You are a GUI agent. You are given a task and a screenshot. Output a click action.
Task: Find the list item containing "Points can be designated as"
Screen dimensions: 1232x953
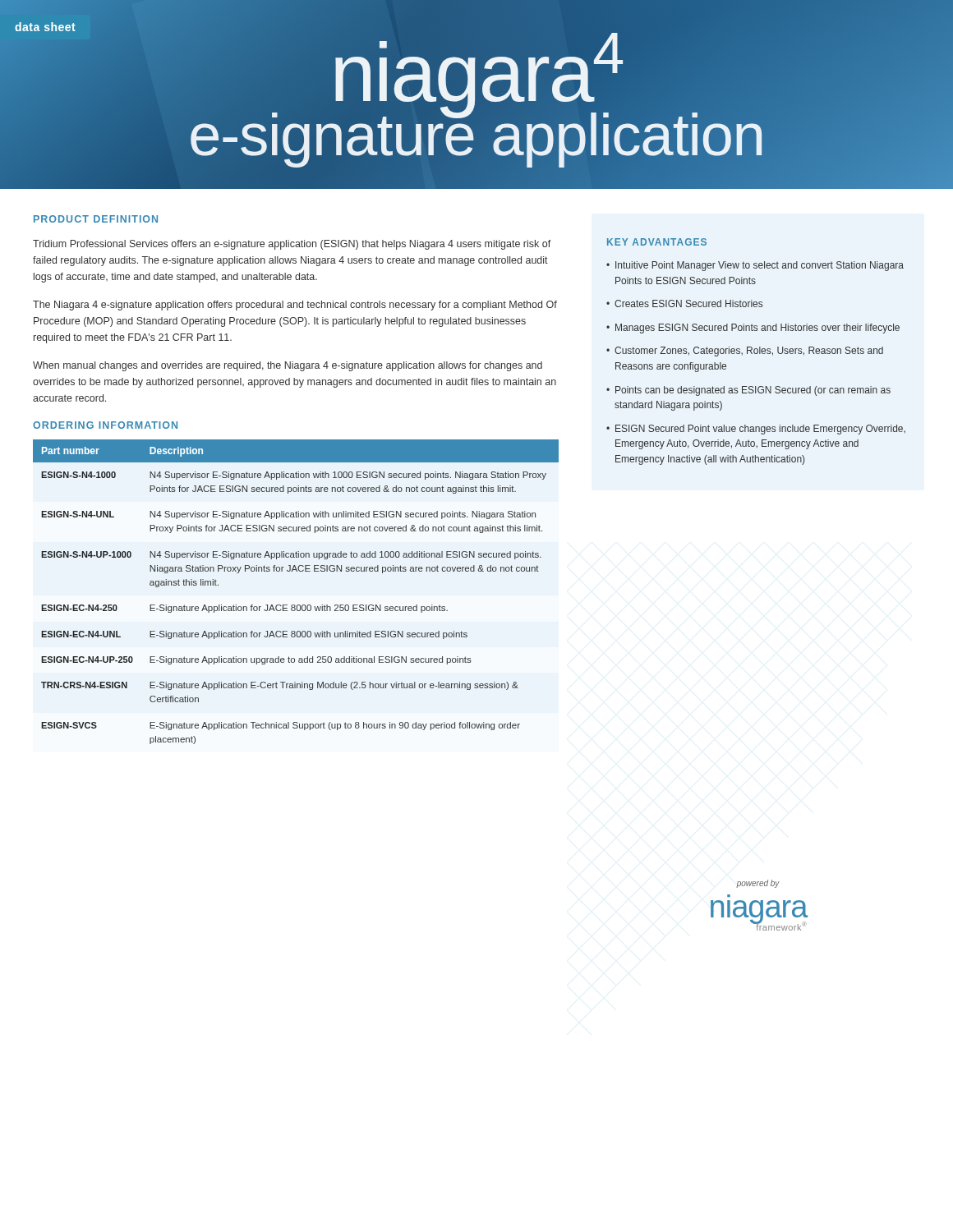(758, 398)
